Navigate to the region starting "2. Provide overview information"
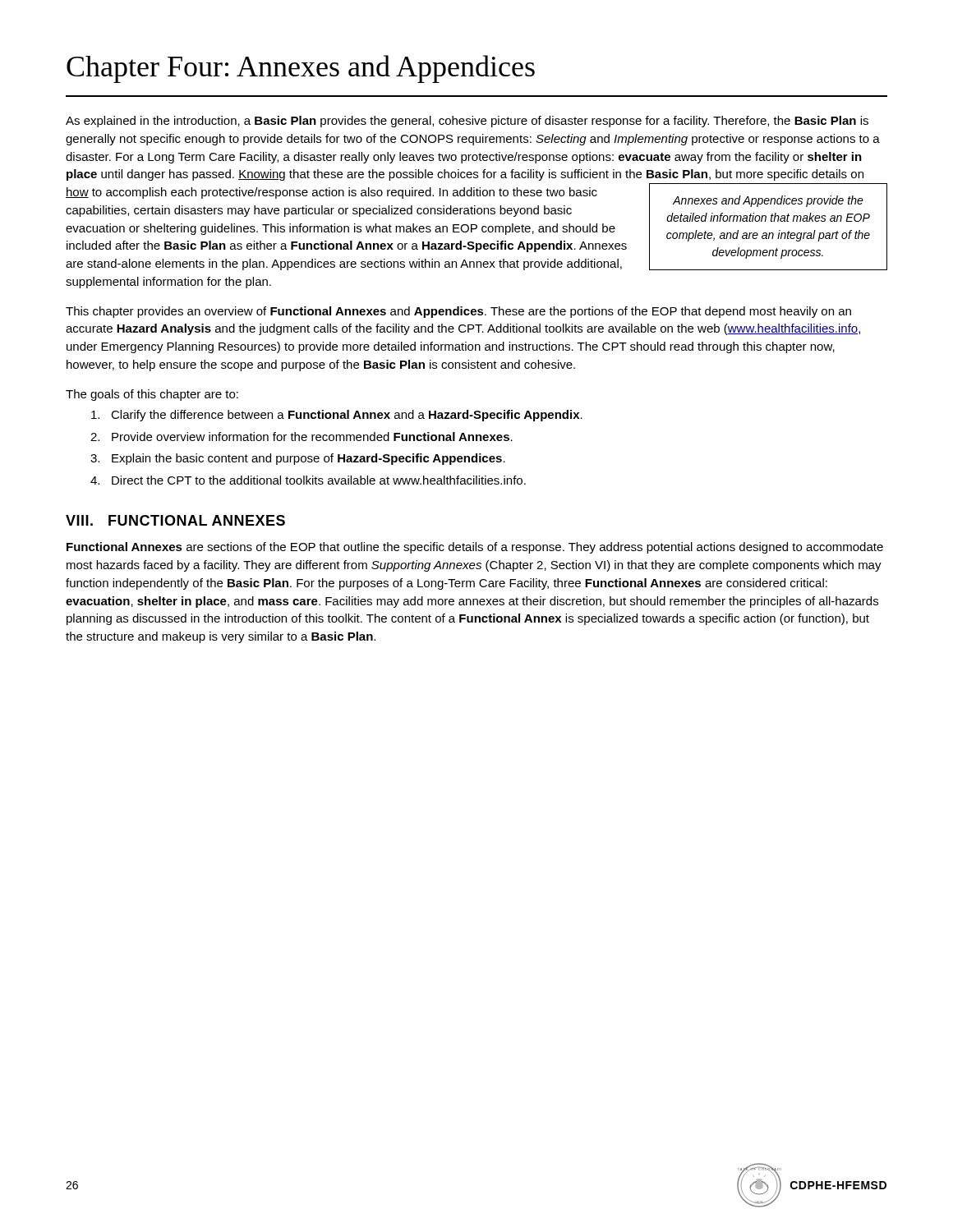 click(302, 436)
